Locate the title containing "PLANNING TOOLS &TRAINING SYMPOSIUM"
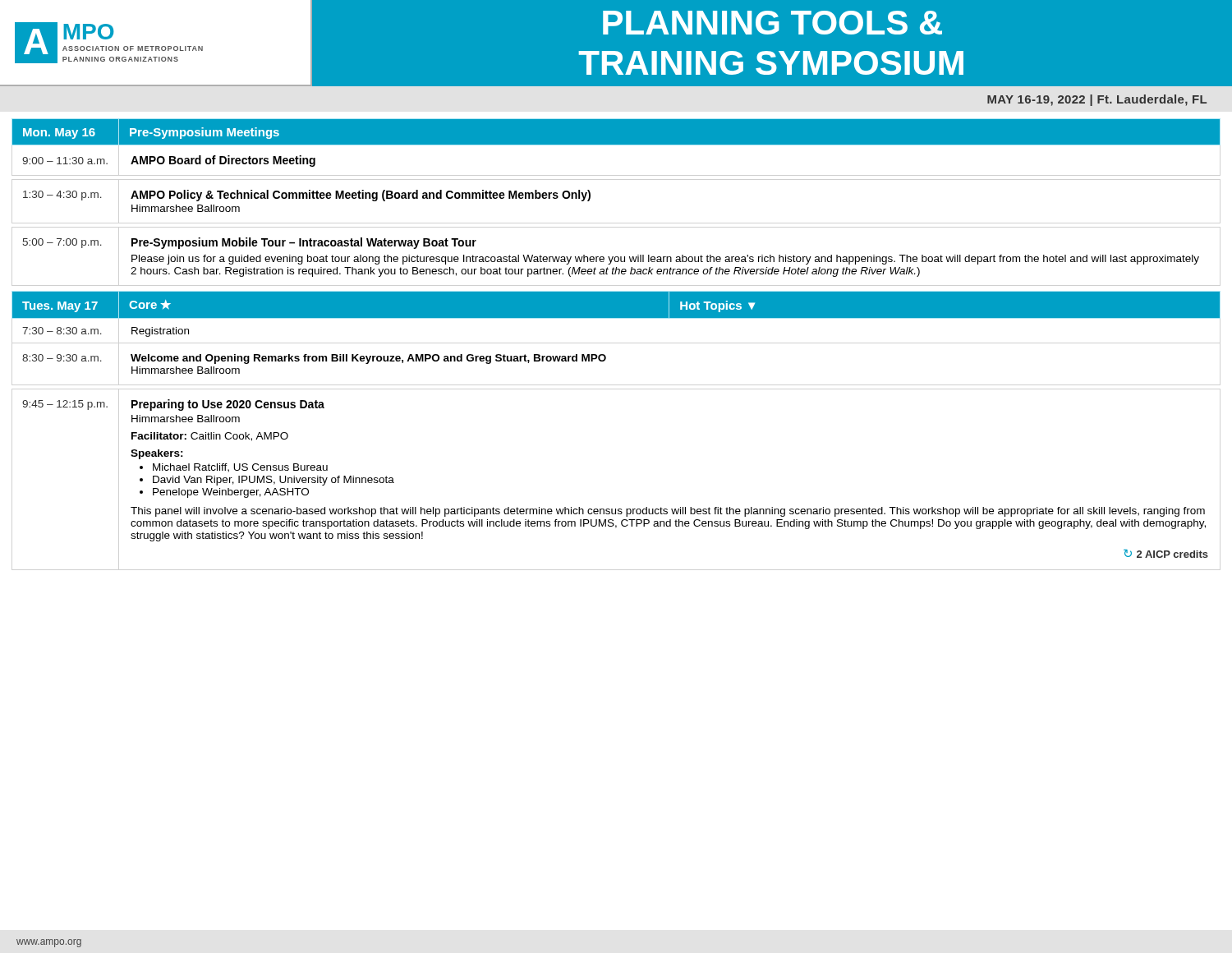The height and width of the screenshot is (953, 1232). click(772, 43)
